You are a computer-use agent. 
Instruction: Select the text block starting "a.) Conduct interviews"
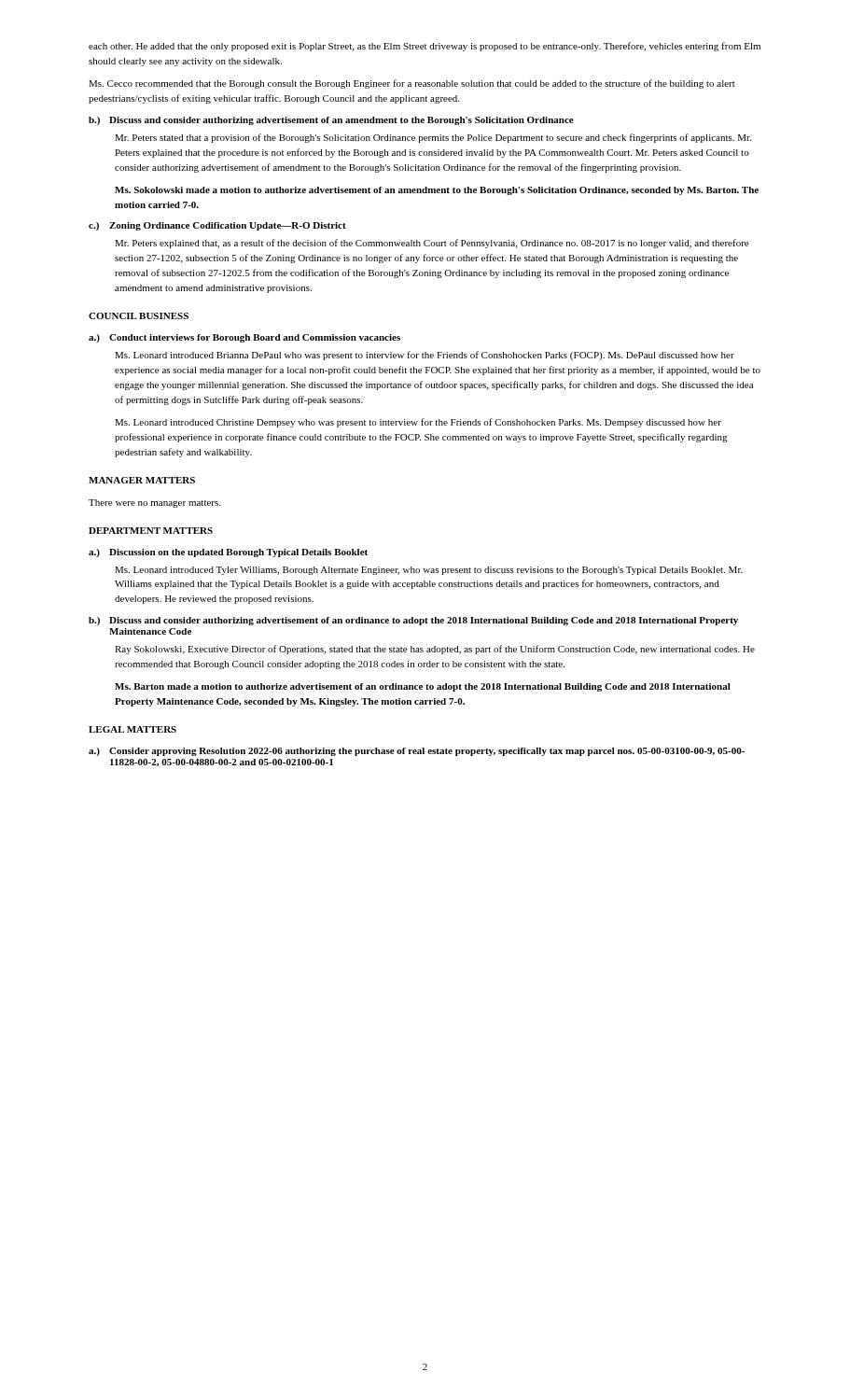(244, 338)
